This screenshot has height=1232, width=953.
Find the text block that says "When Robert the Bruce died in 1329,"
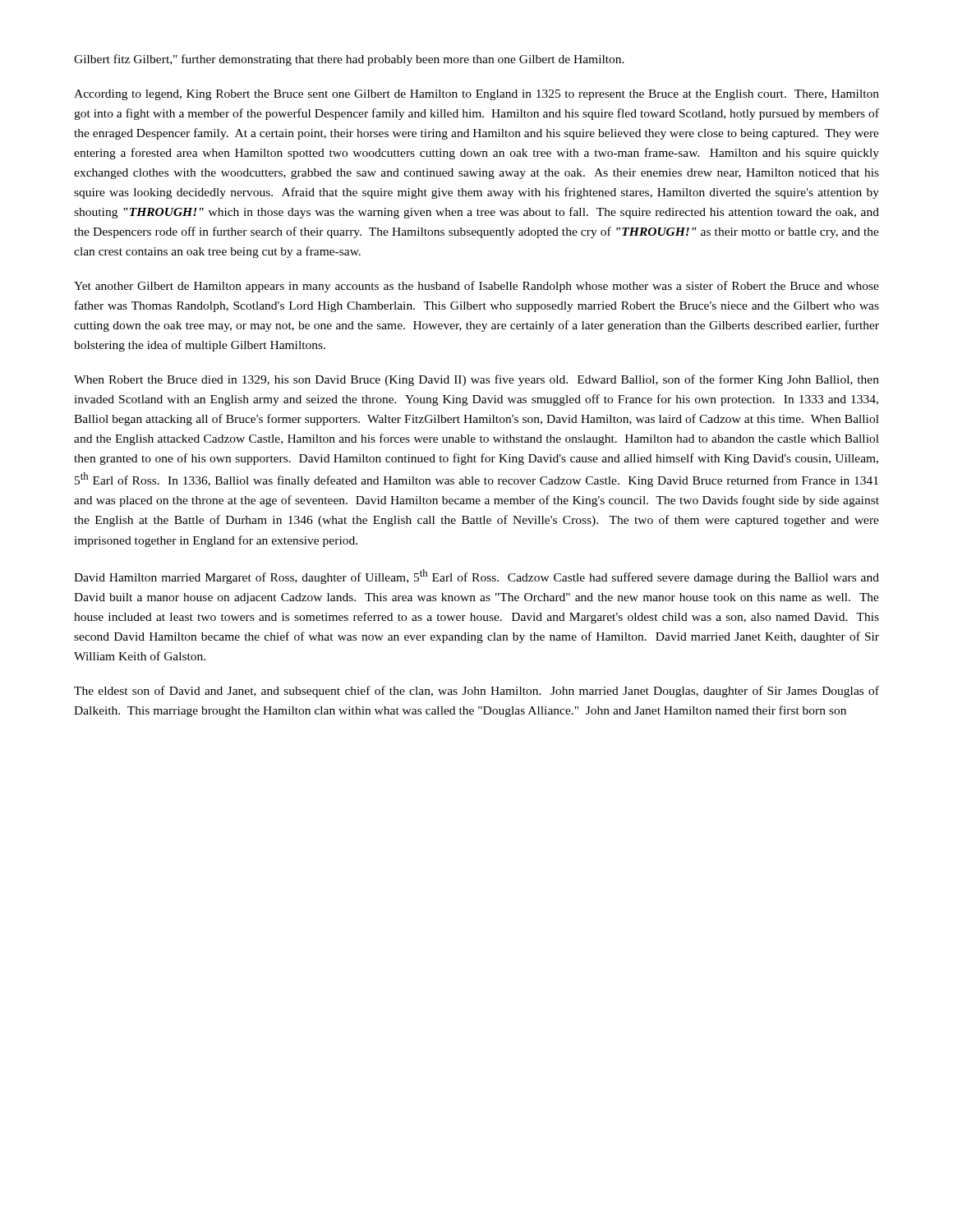pos(476,459)
